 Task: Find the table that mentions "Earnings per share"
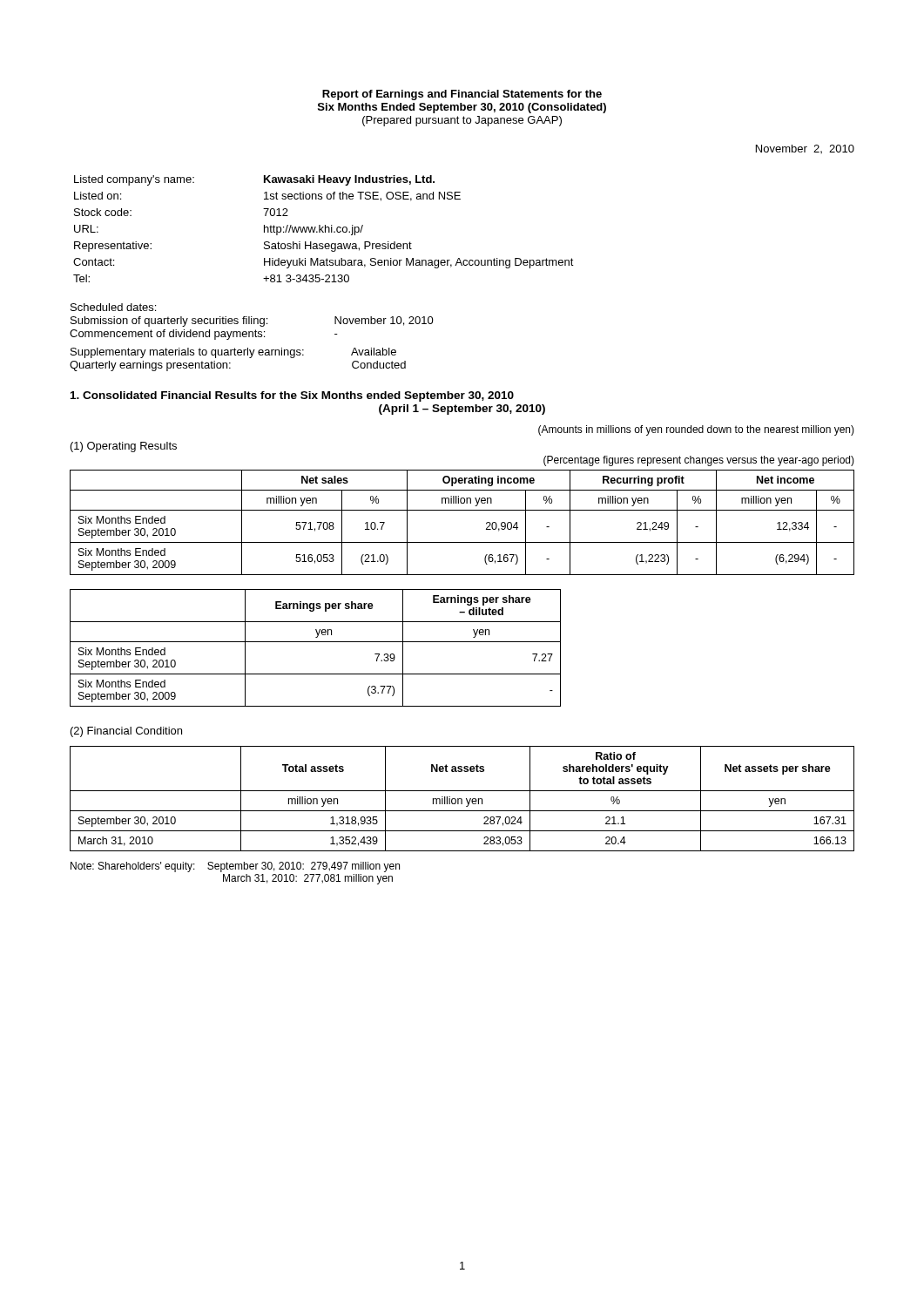[x=462, y=648]
